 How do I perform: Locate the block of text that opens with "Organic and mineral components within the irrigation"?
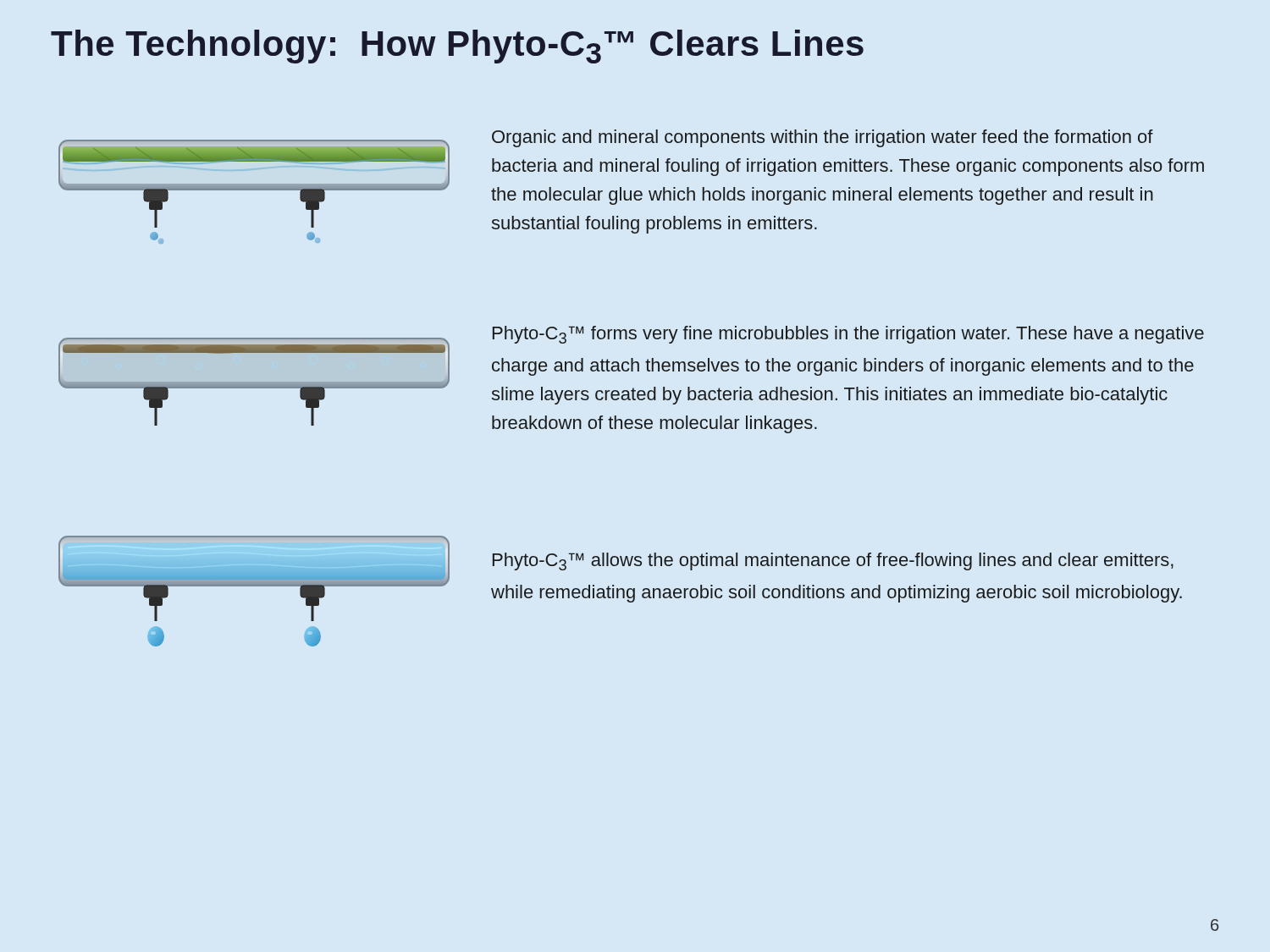click(848, 180)
